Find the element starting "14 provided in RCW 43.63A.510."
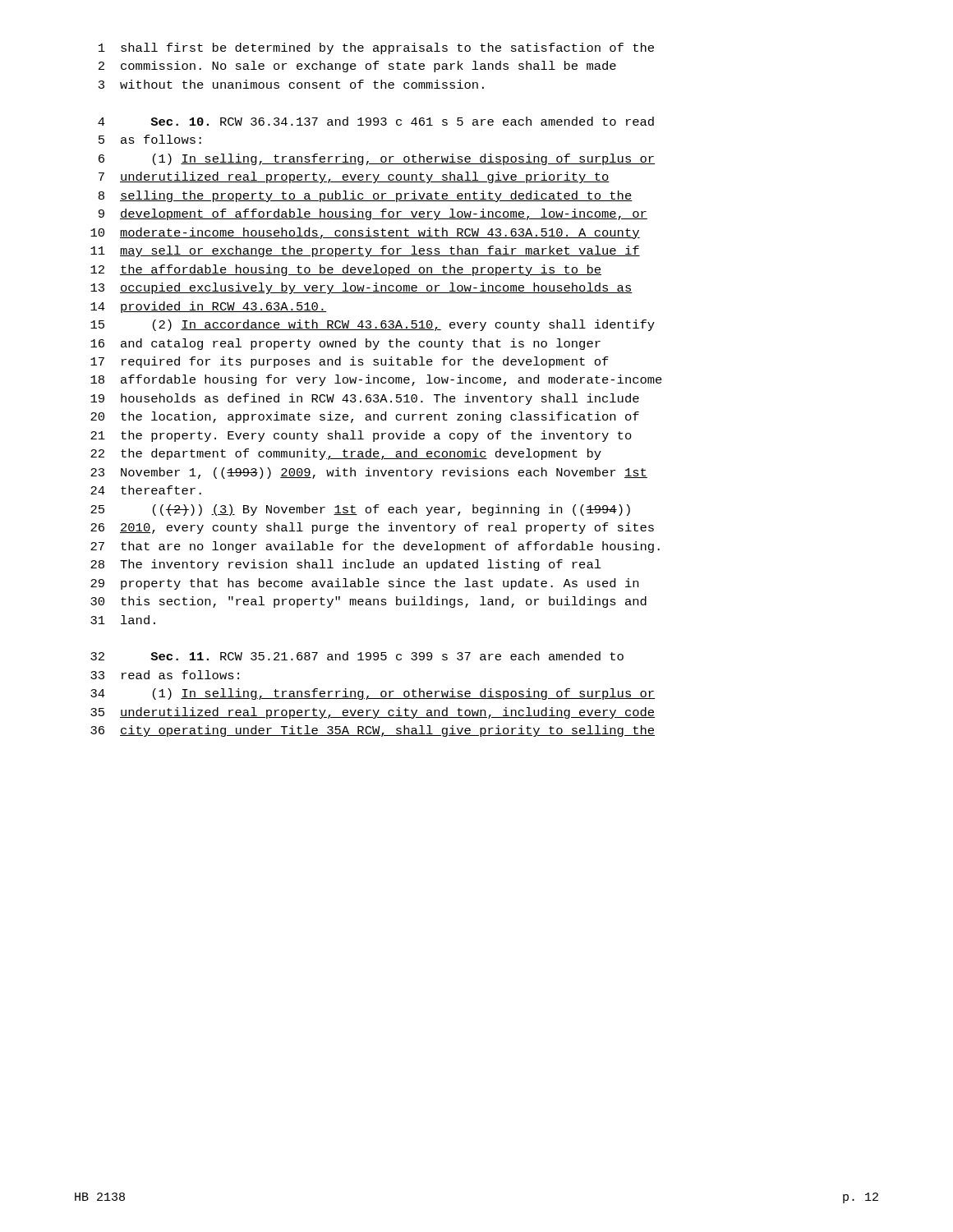 (208, 307)
